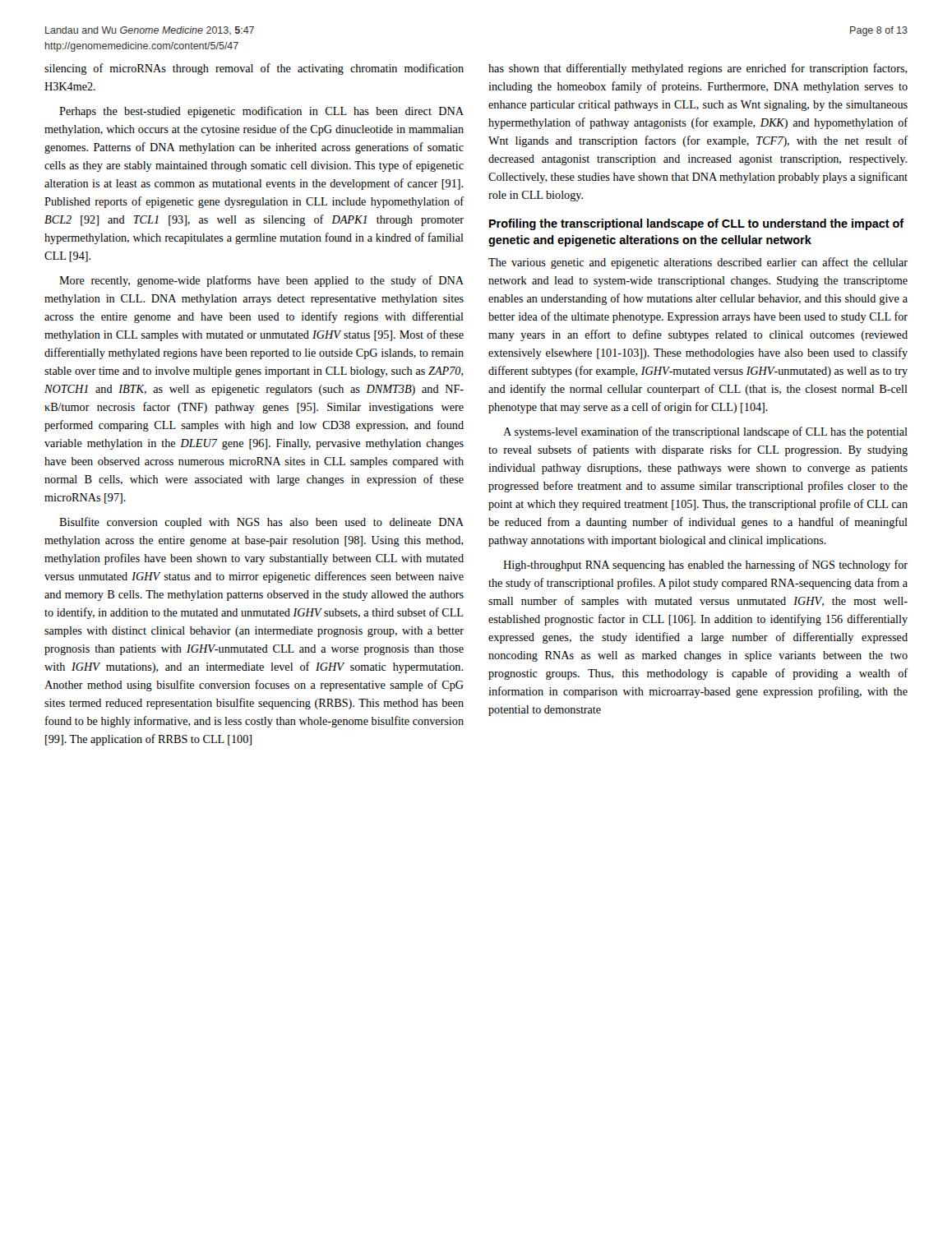
Task: Find the section header on this page that starts "Profiling the transcriptional landscape of CLL to understand"
Action: pos(696,232)
